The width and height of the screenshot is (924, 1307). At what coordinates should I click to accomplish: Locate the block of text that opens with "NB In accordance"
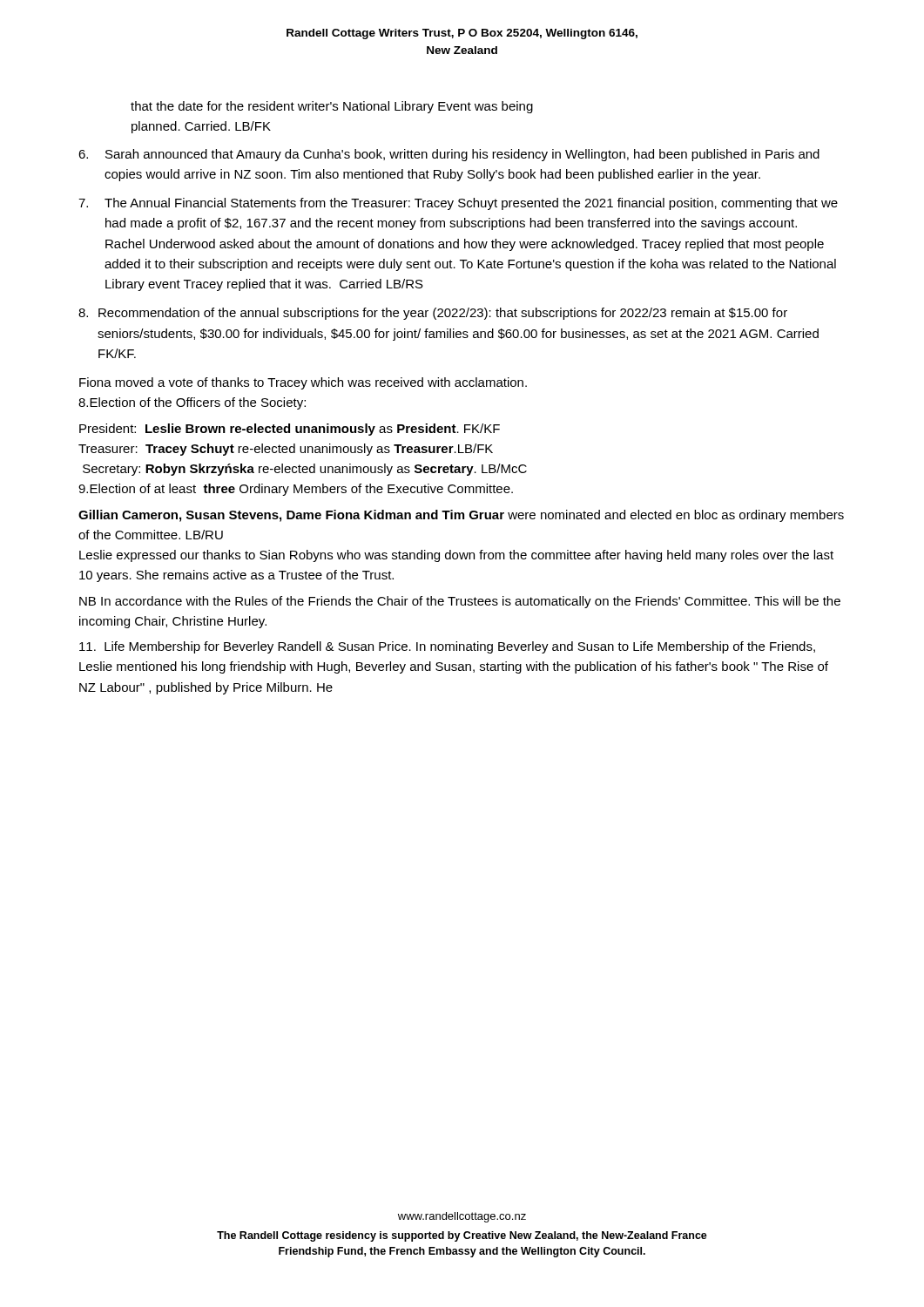[x=460, y=610]
